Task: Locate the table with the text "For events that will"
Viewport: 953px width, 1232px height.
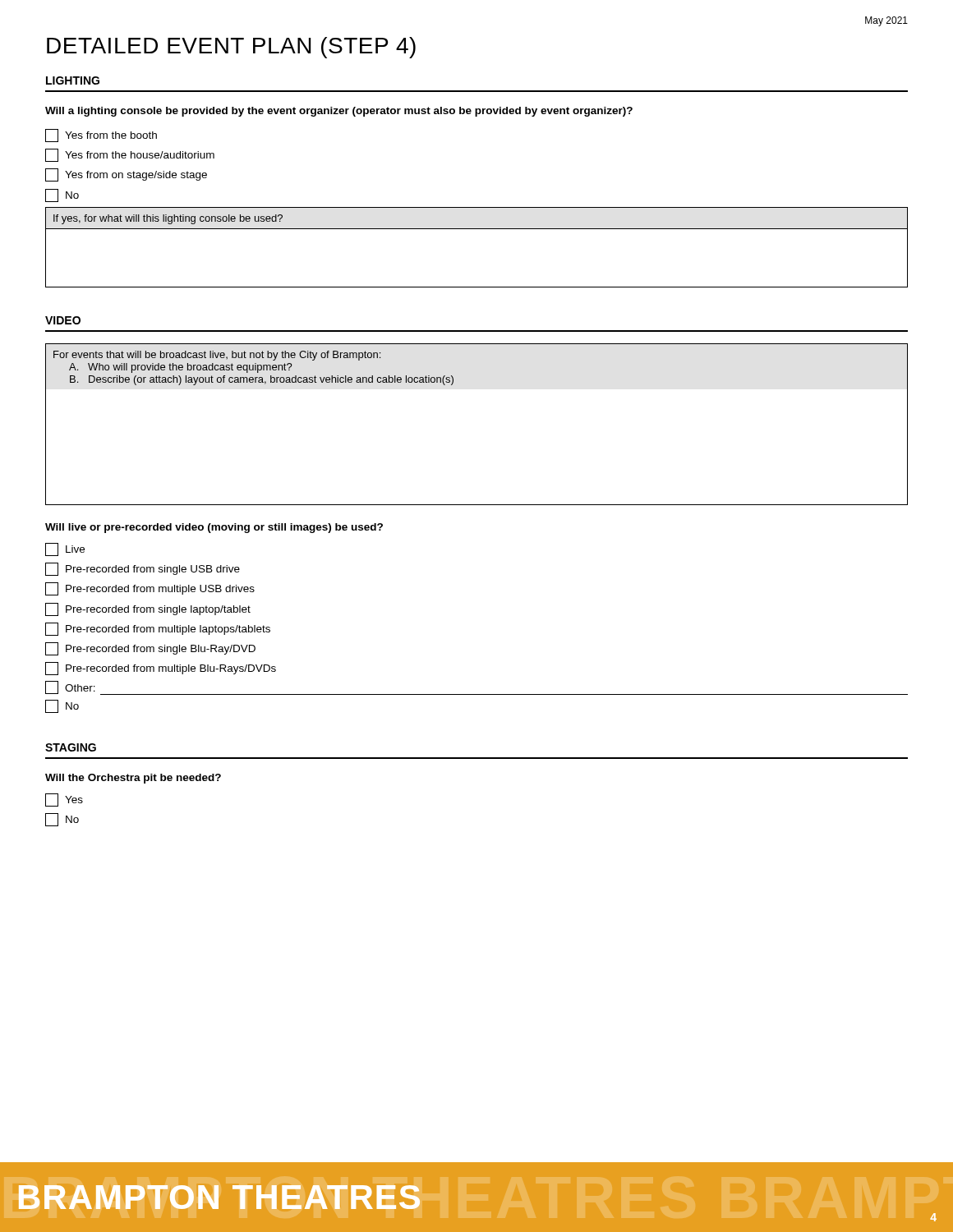Action: (476, 424)
